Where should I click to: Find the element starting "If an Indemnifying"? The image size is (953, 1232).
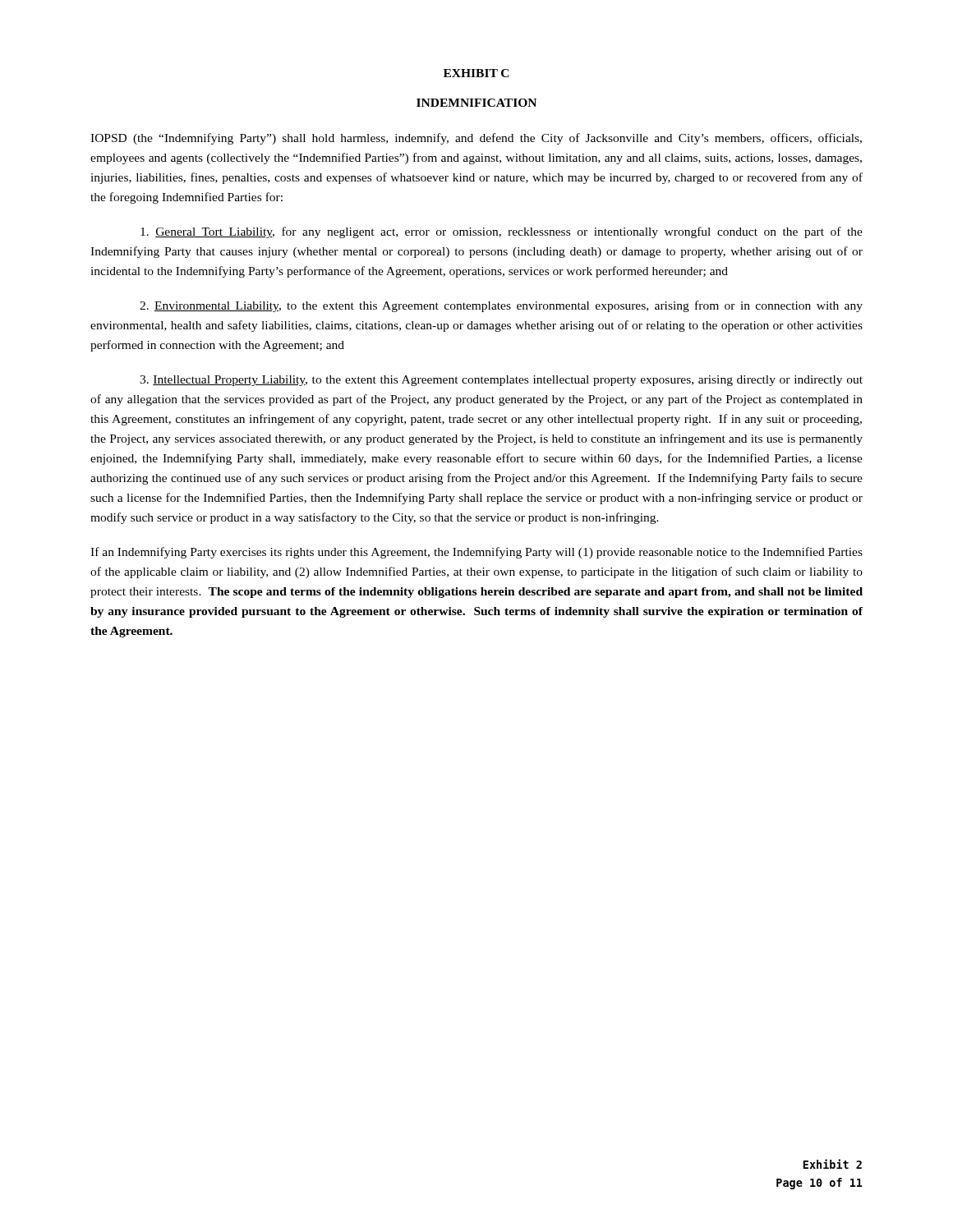476,591
